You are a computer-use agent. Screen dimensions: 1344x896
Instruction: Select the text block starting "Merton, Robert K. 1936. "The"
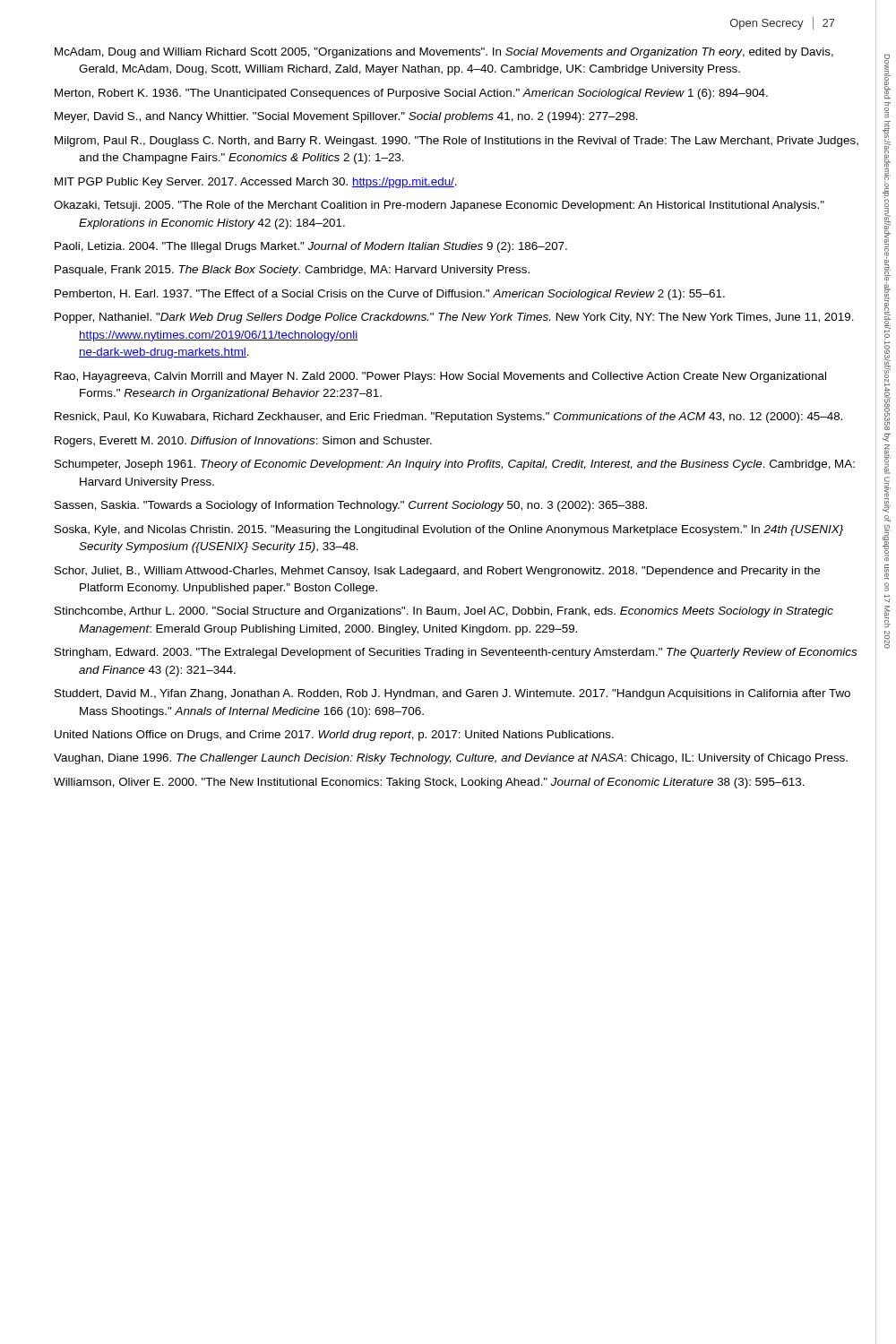tap(459, 93)
